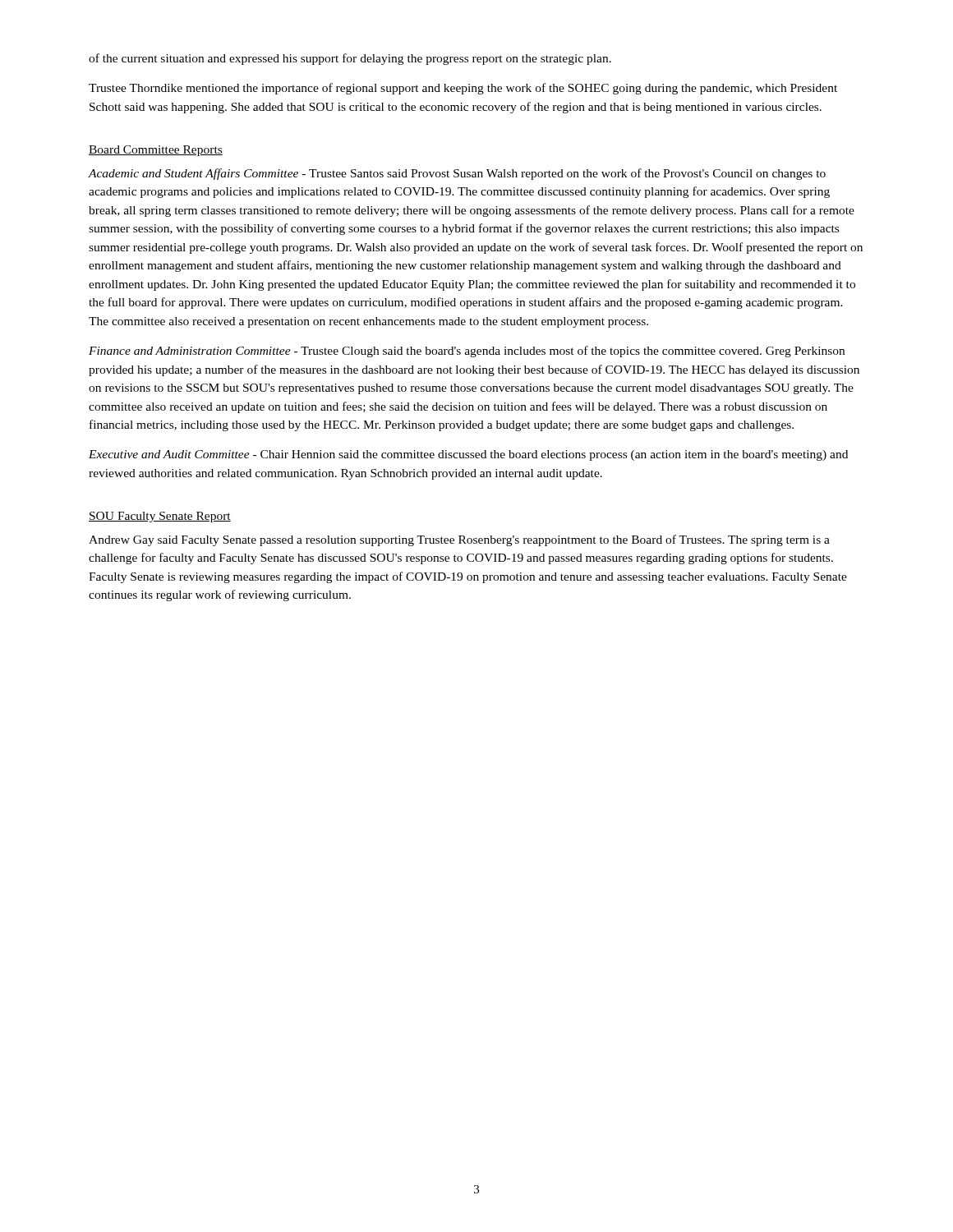Point to the passage starting "of the current"

(350, 58)
